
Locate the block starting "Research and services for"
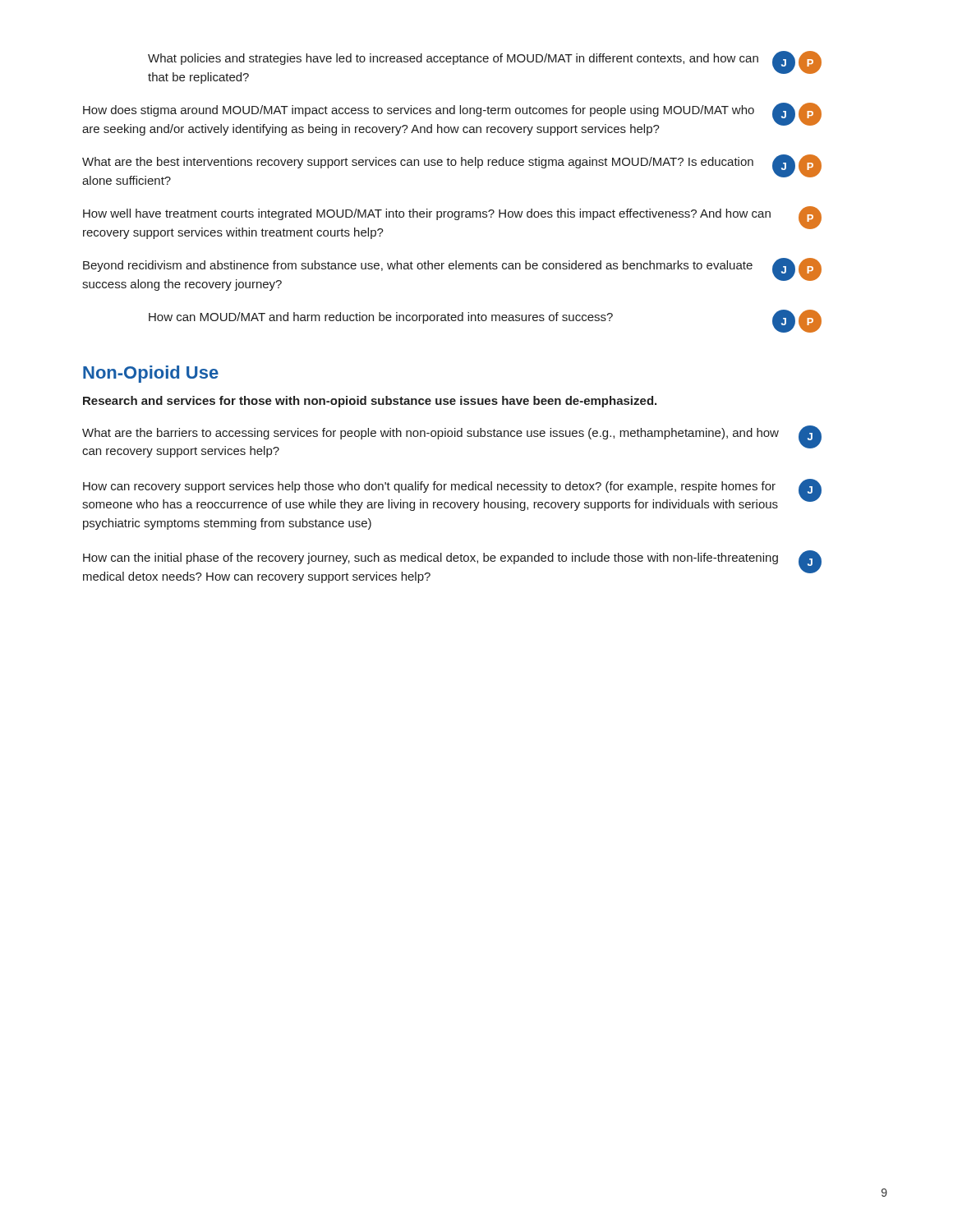tap(370, 400)
